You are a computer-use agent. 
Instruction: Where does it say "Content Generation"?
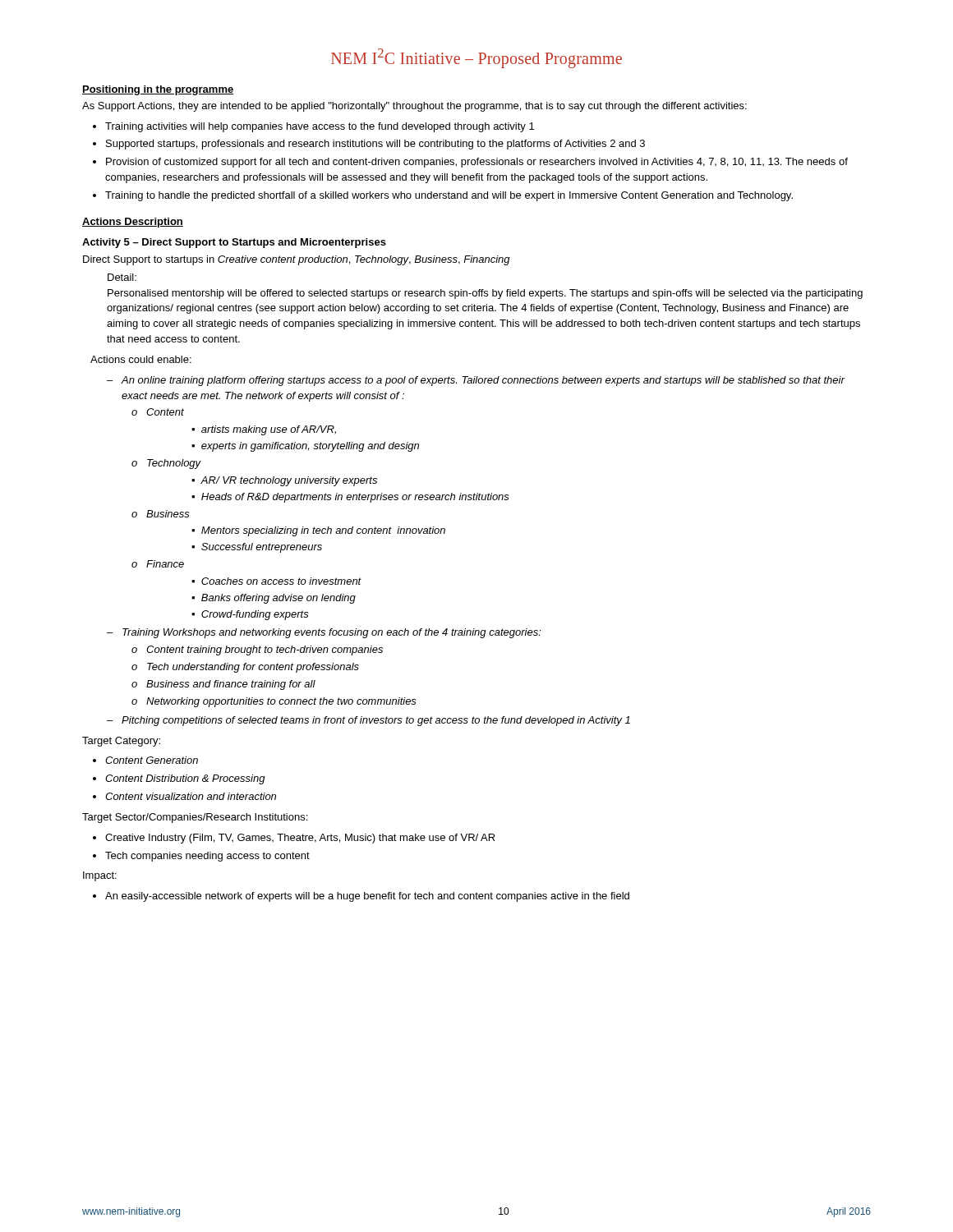tap(152, 760)
